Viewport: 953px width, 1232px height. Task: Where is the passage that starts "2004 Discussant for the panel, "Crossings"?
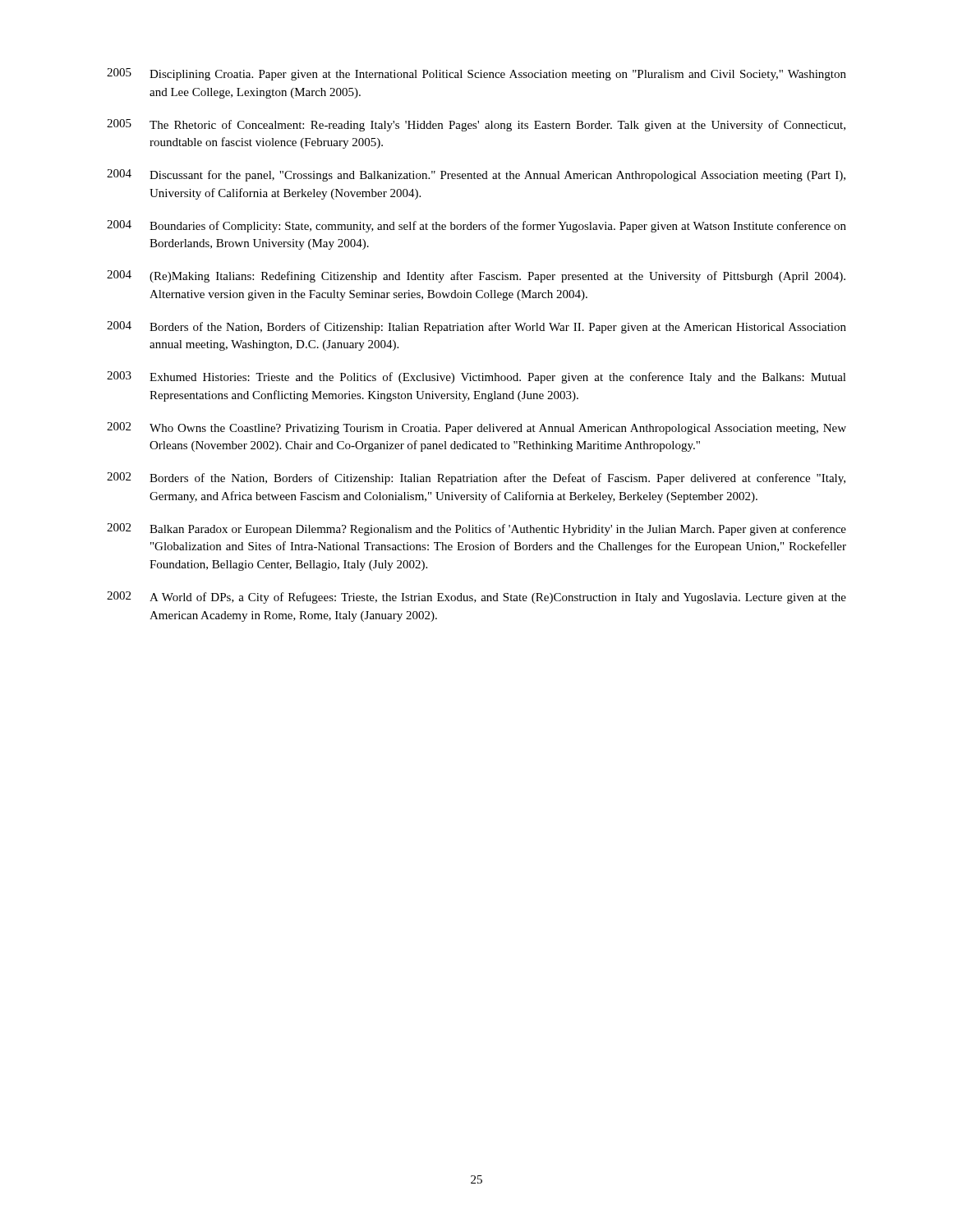pos(476,185)
